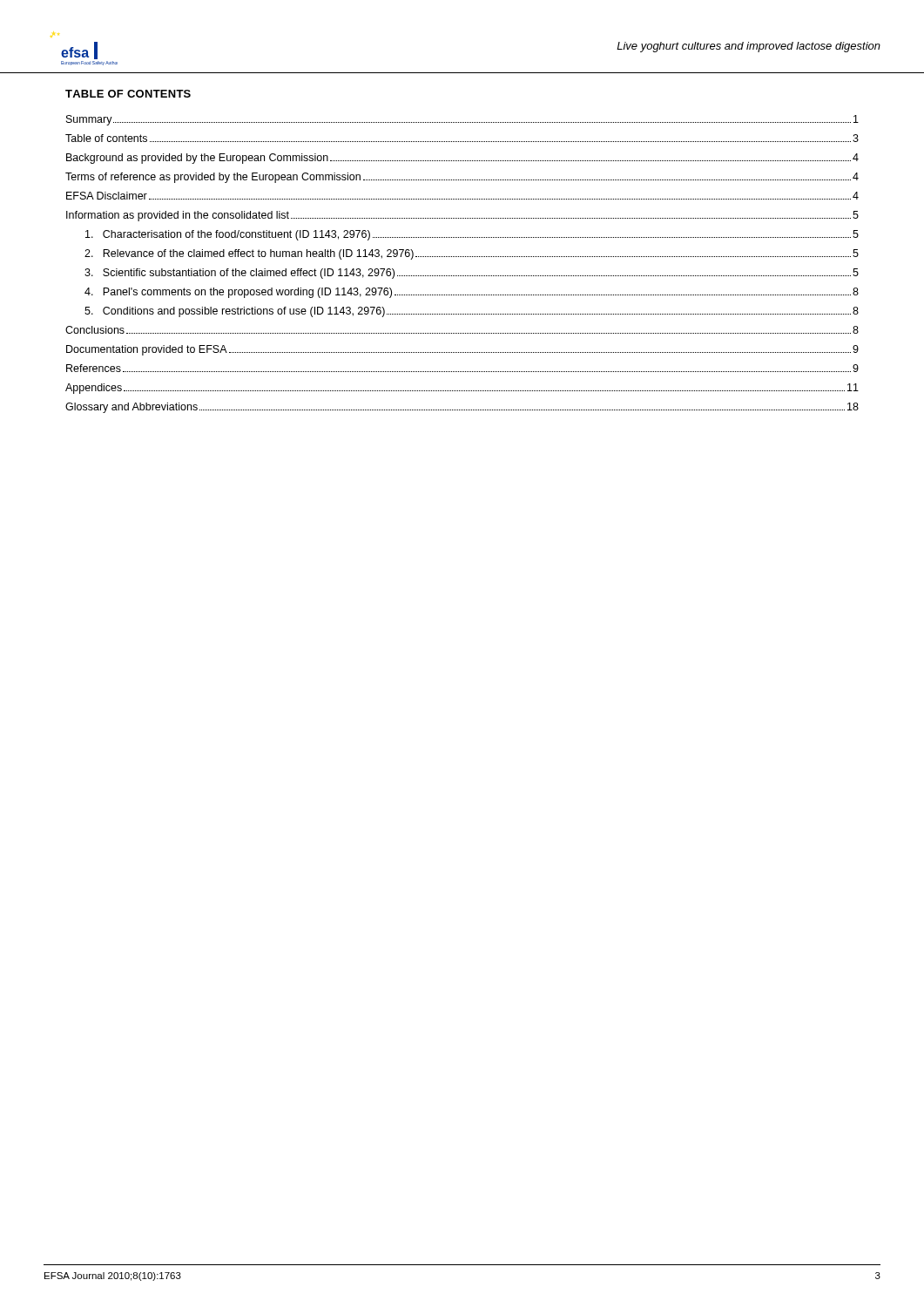Viewport: 924px width, 1307px height.
Task: Select the list item that reads "5. Conditions and possible restrictions"
Action: pos(472,311)
